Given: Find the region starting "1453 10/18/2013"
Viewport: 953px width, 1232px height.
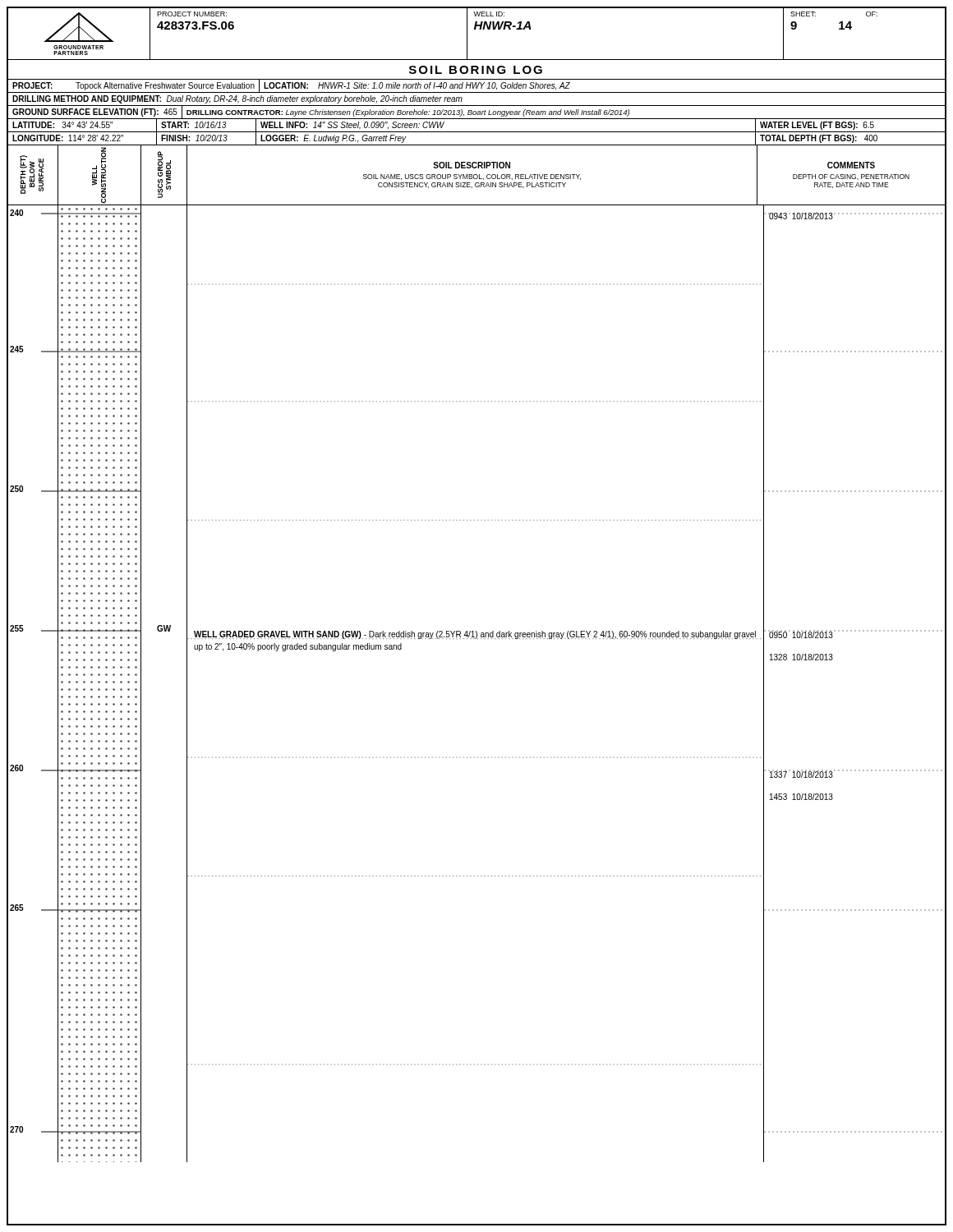Looking at the screenshot, I should (x=801, y=797).
